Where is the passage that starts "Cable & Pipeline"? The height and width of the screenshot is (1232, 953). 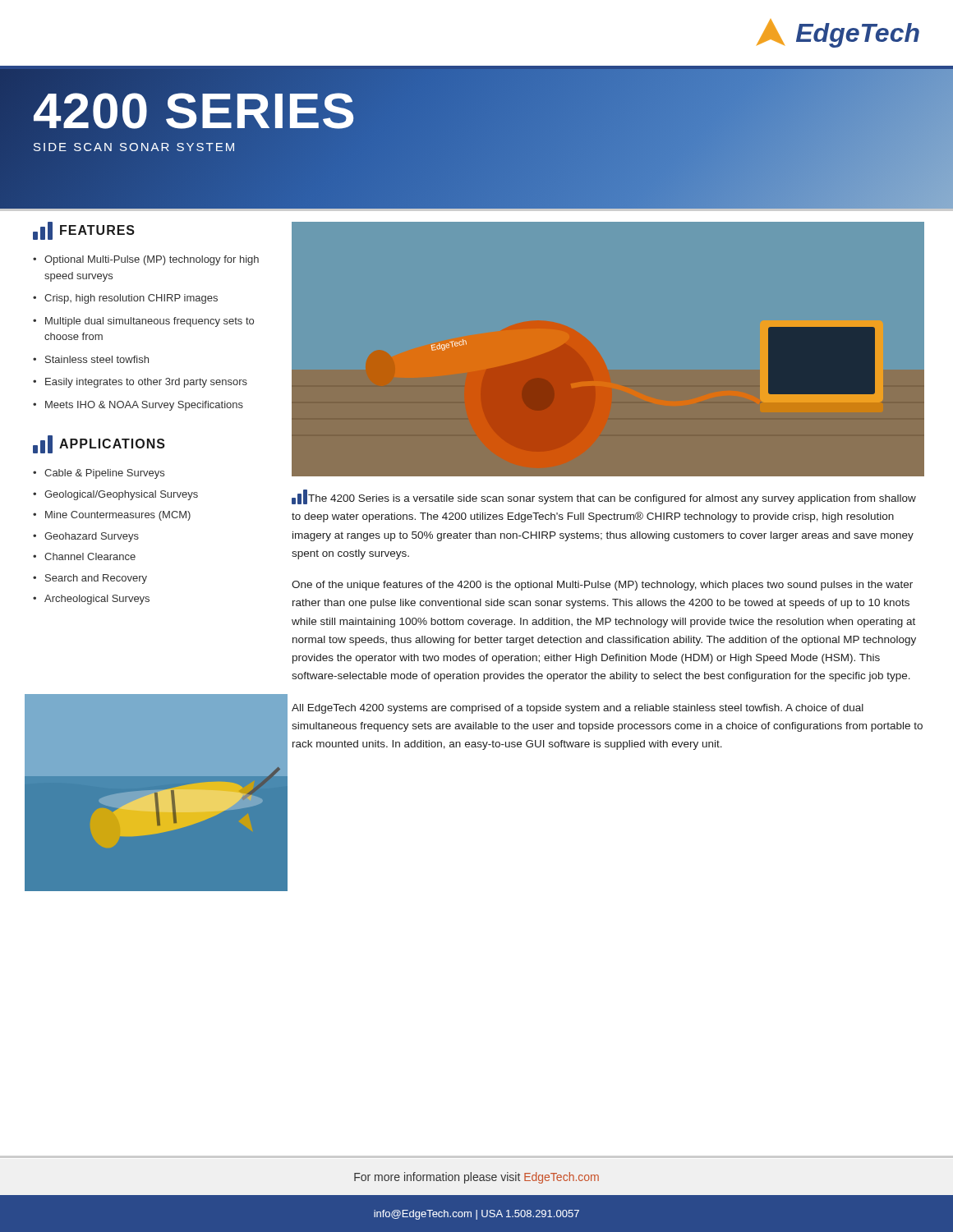[105, 473]
